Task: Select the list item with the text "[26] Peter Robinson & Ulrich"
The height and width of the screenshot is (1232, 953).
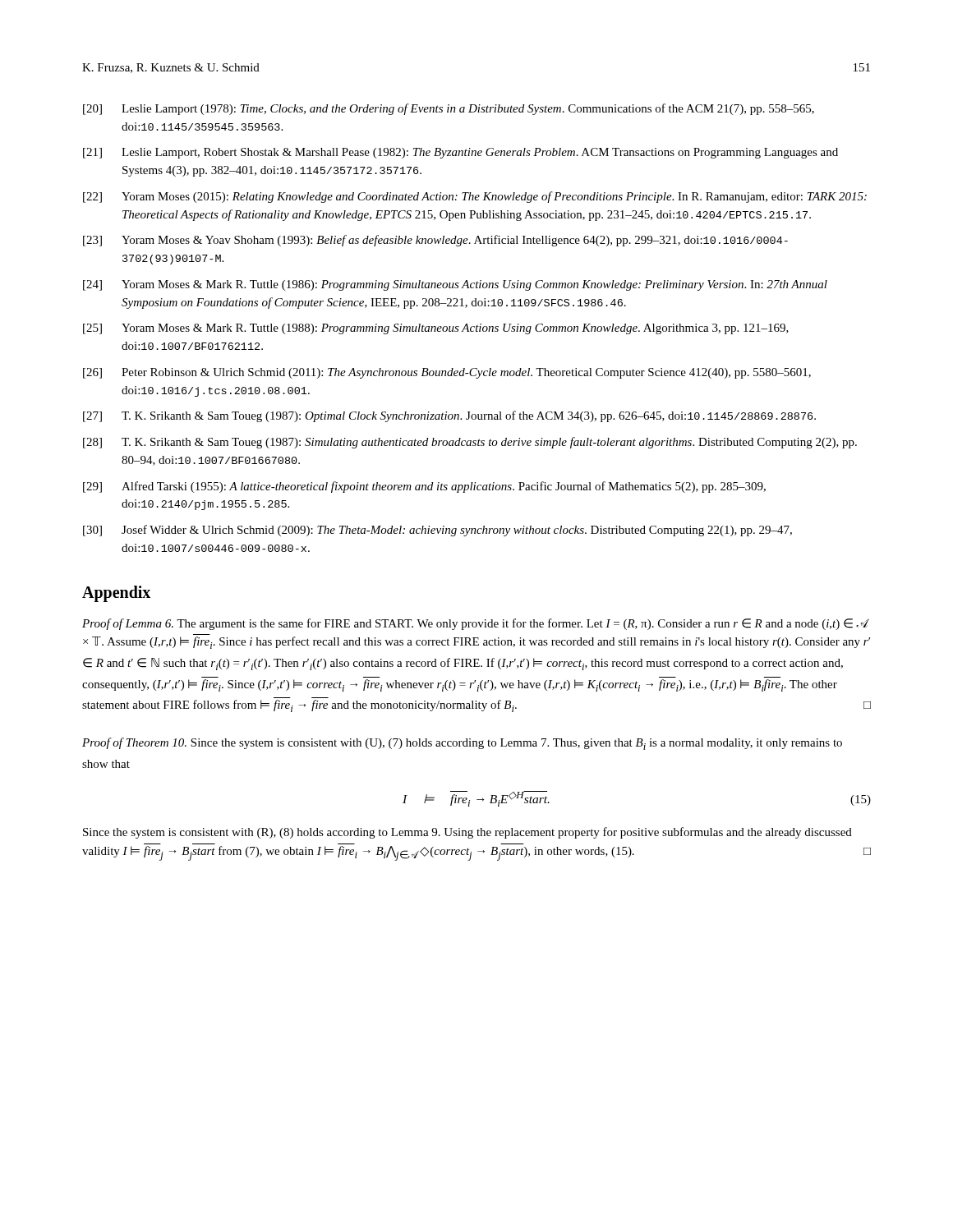Action: [476, 382]
